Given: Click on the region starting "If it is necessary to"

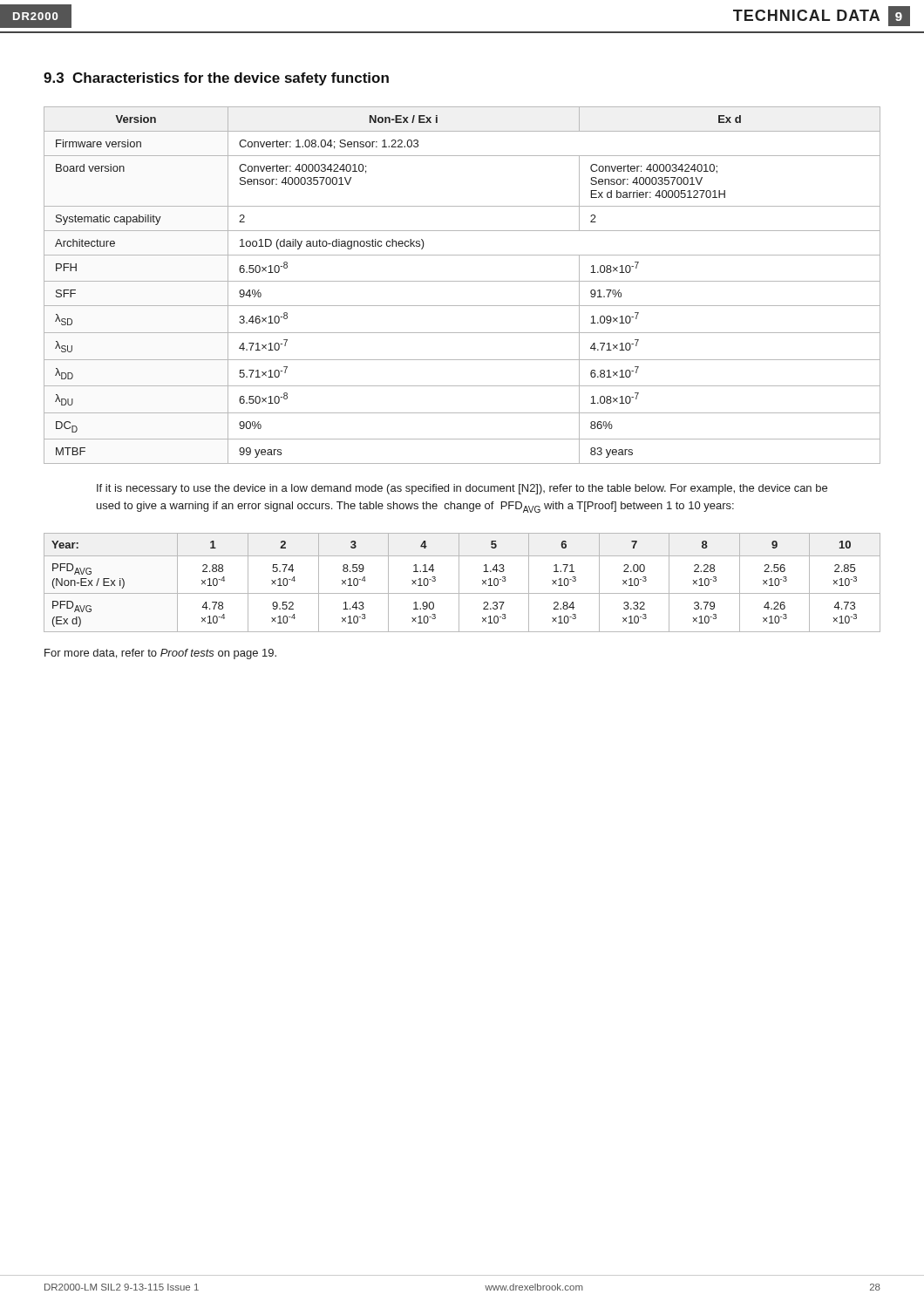Looking at the screenshot, I should 462,498.
